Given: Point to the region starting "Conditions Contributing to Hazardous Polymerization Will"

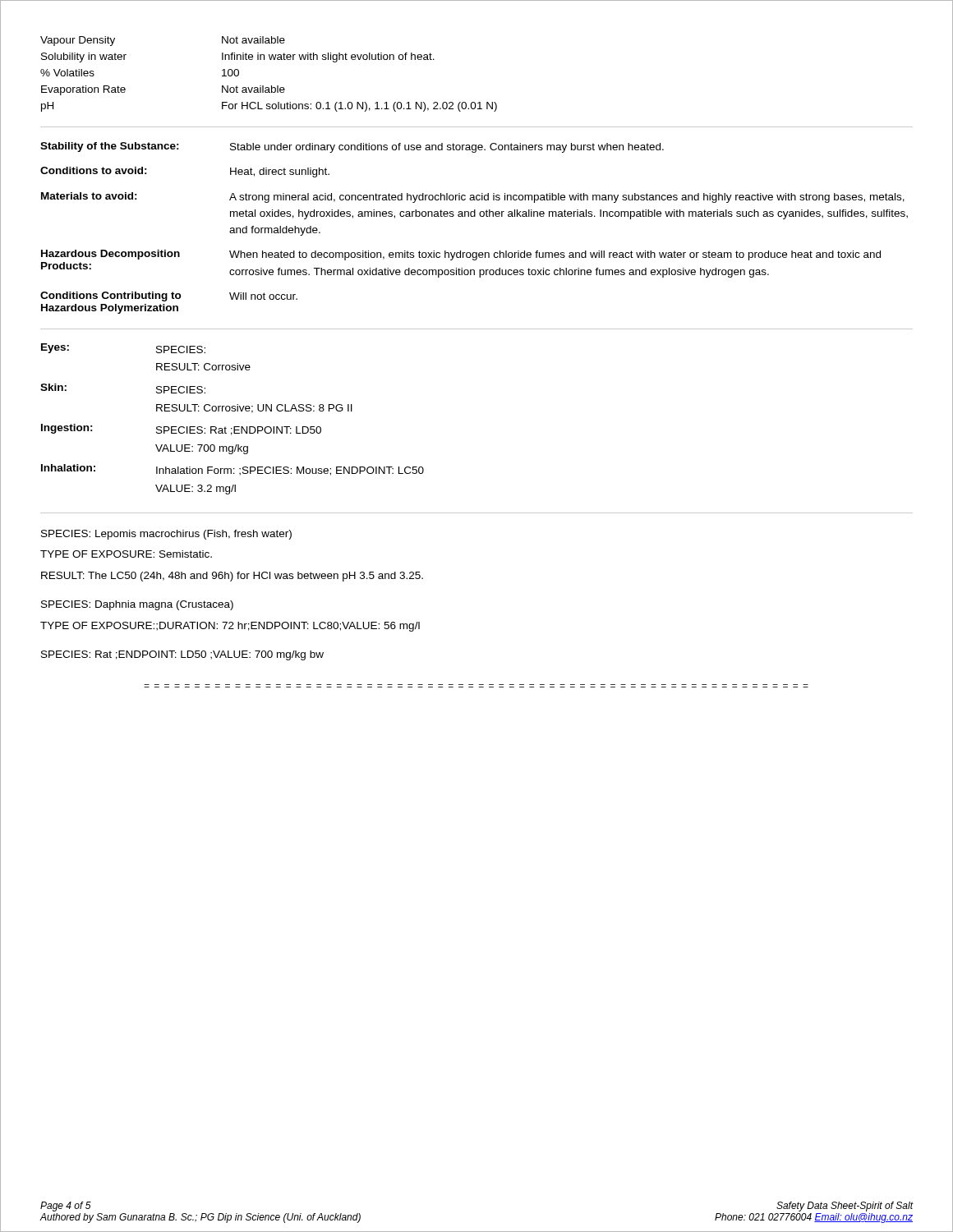Looking at the screenshot, I should pos(169,297).
